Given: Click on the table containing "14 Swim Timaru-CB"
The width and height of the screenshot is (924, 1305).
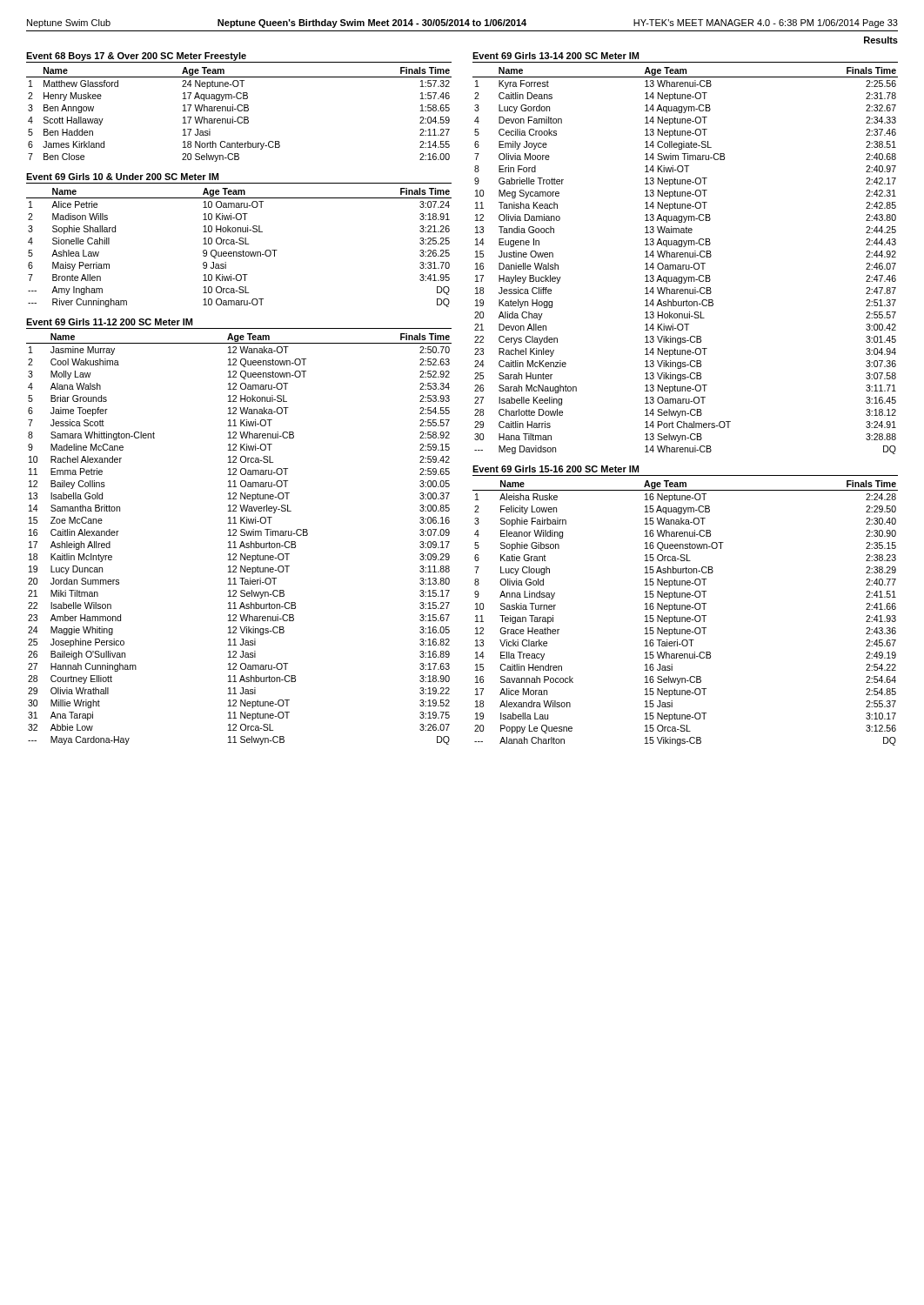Looking at the screenshot, I should pos(685,260).
